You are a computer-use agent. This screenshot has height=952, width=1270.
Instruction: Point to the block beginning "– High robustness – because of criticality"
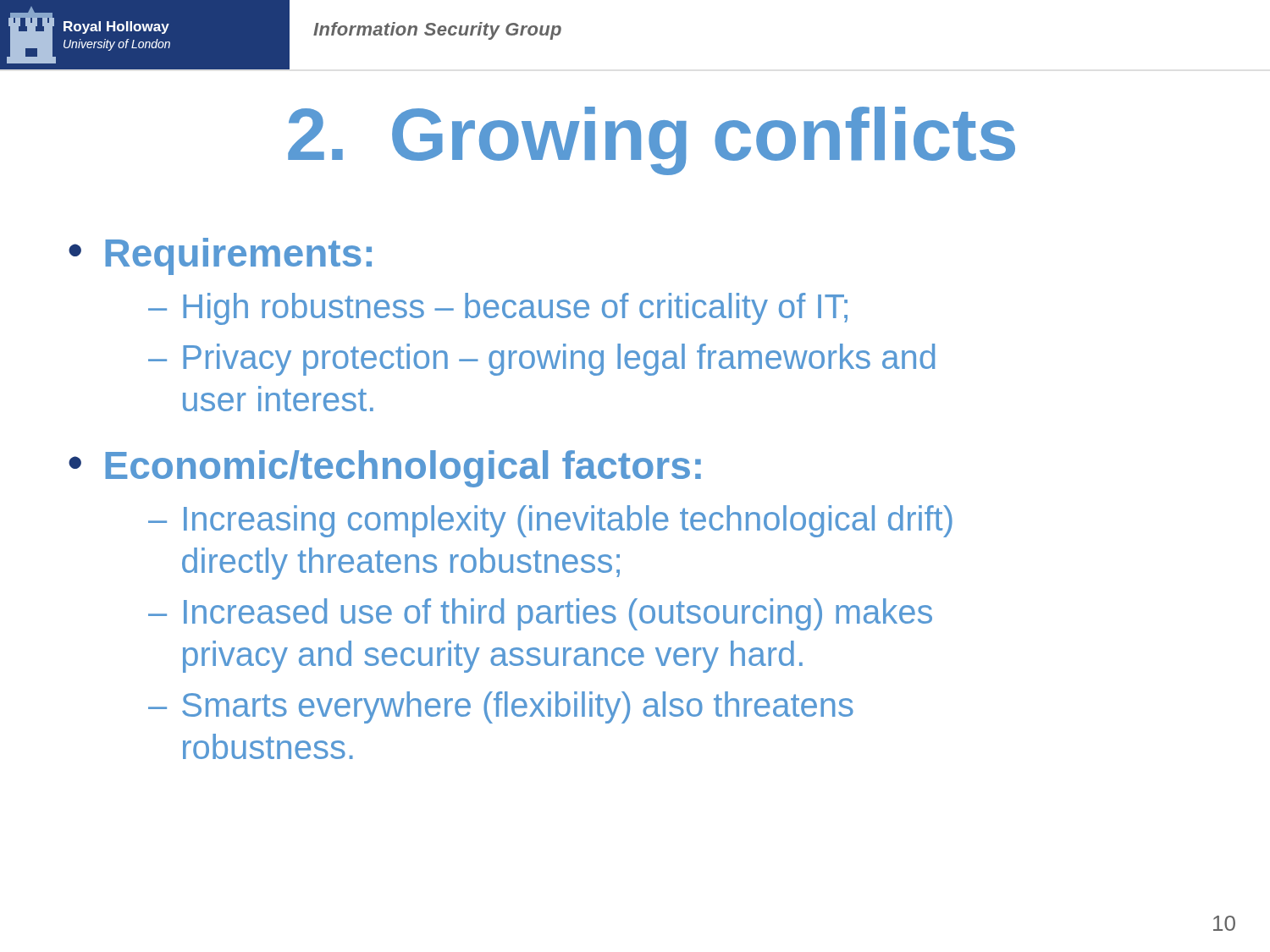[499, 306]
